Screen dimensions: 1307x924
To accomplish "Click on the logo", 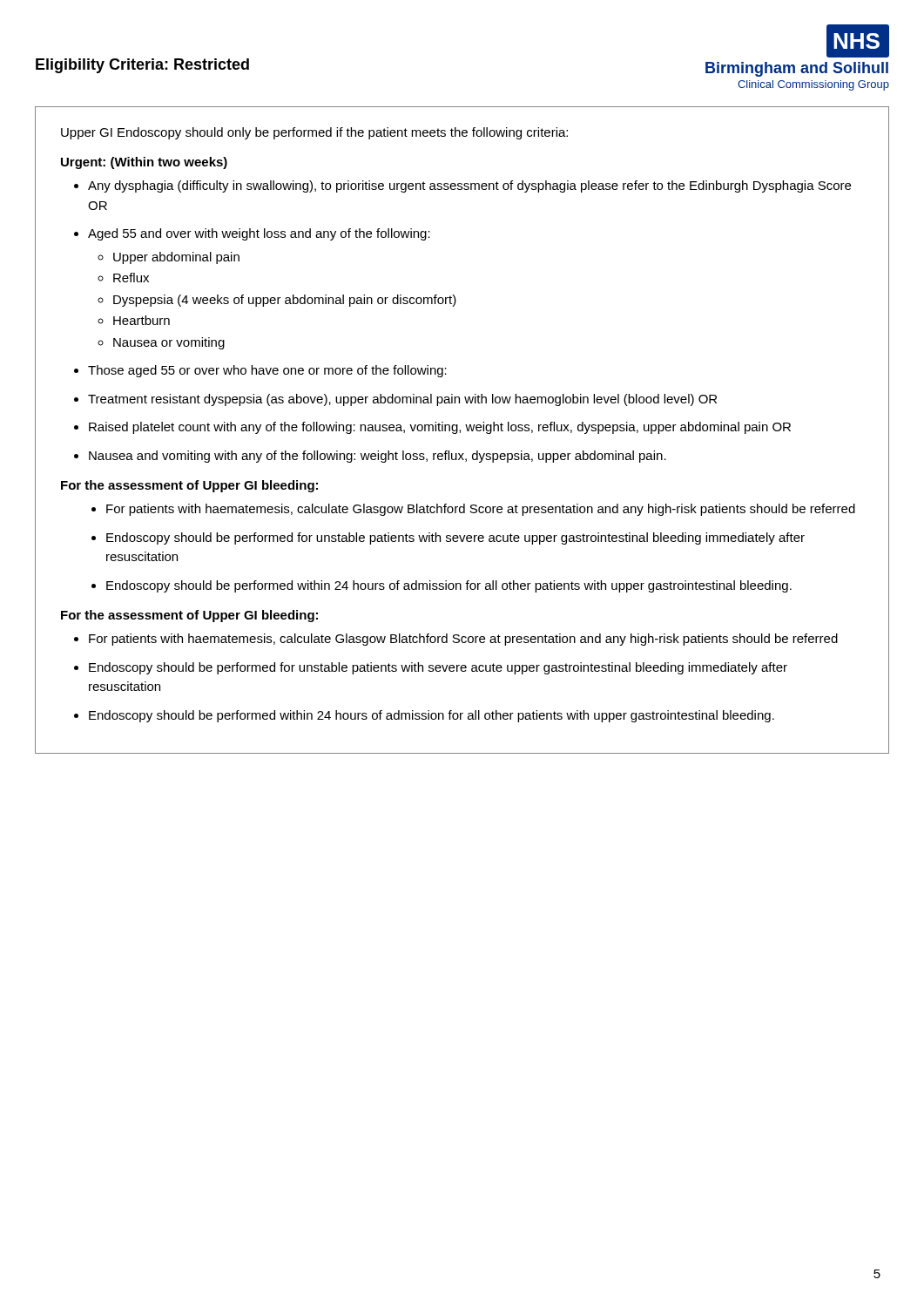I will coord(797,57).
